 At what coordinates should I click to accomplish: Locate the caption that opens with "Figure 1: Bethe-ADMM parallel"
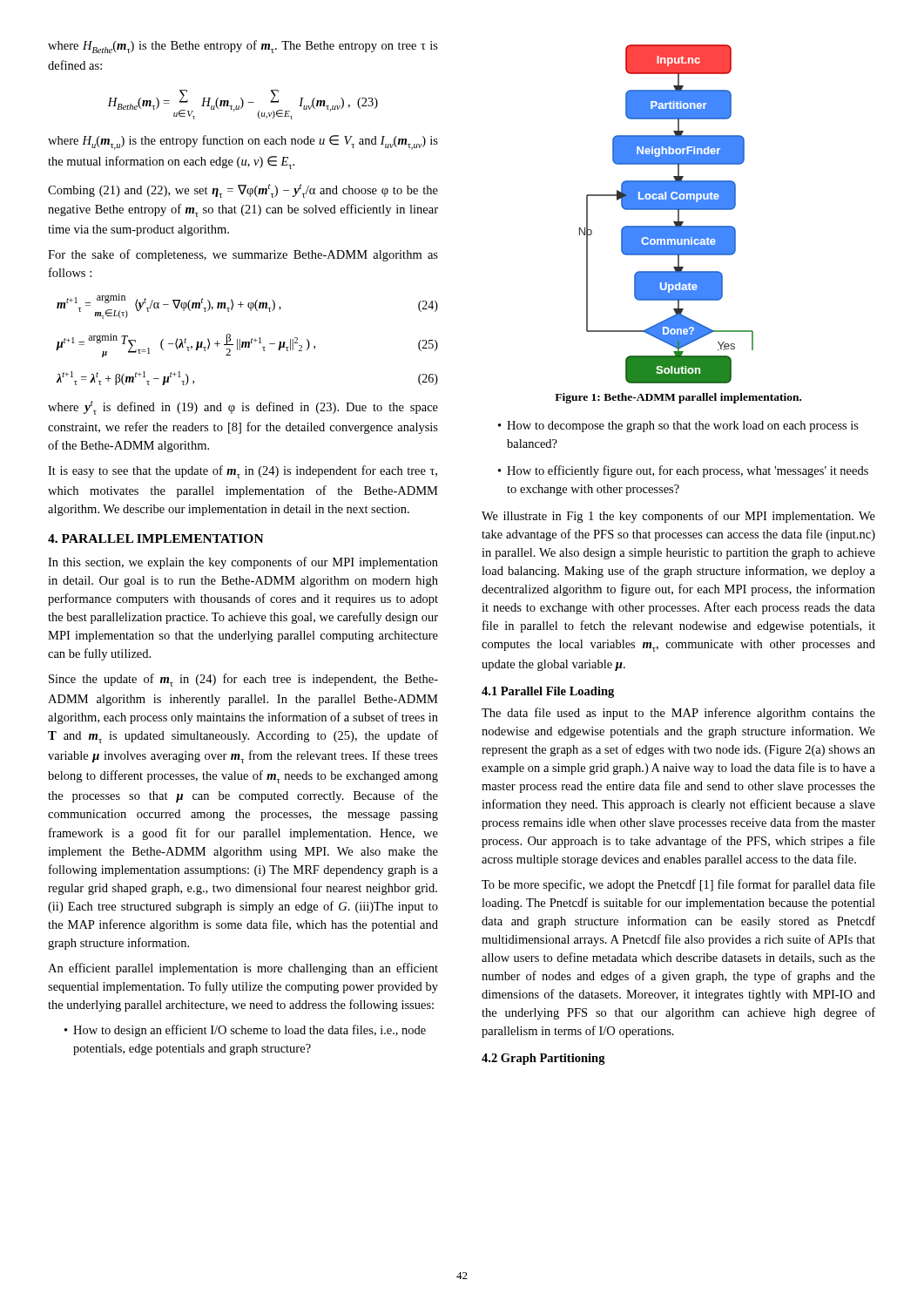pyautogui.click(x=678, y=397)
